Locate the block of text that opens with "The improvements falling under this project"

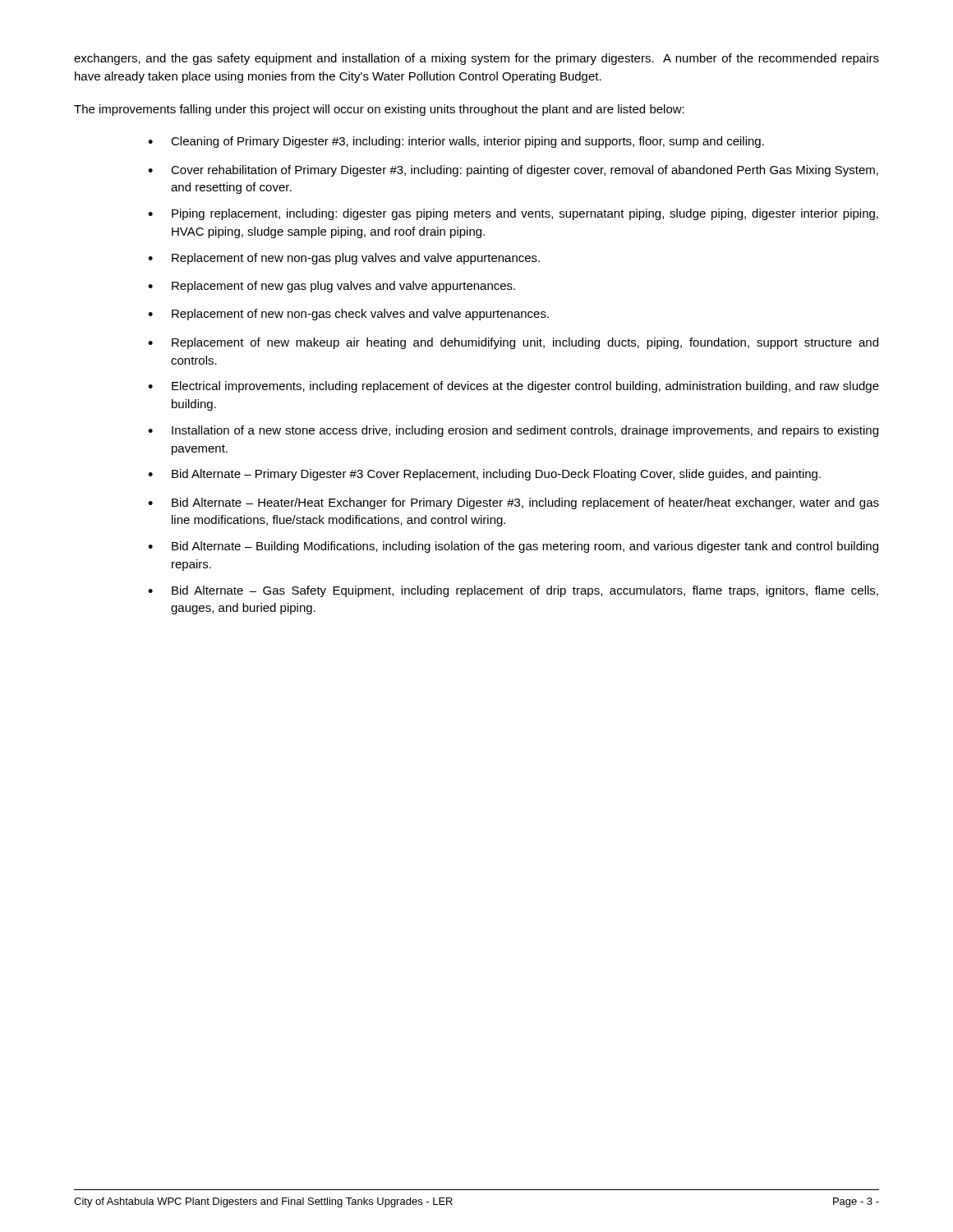tap(379, 108)
